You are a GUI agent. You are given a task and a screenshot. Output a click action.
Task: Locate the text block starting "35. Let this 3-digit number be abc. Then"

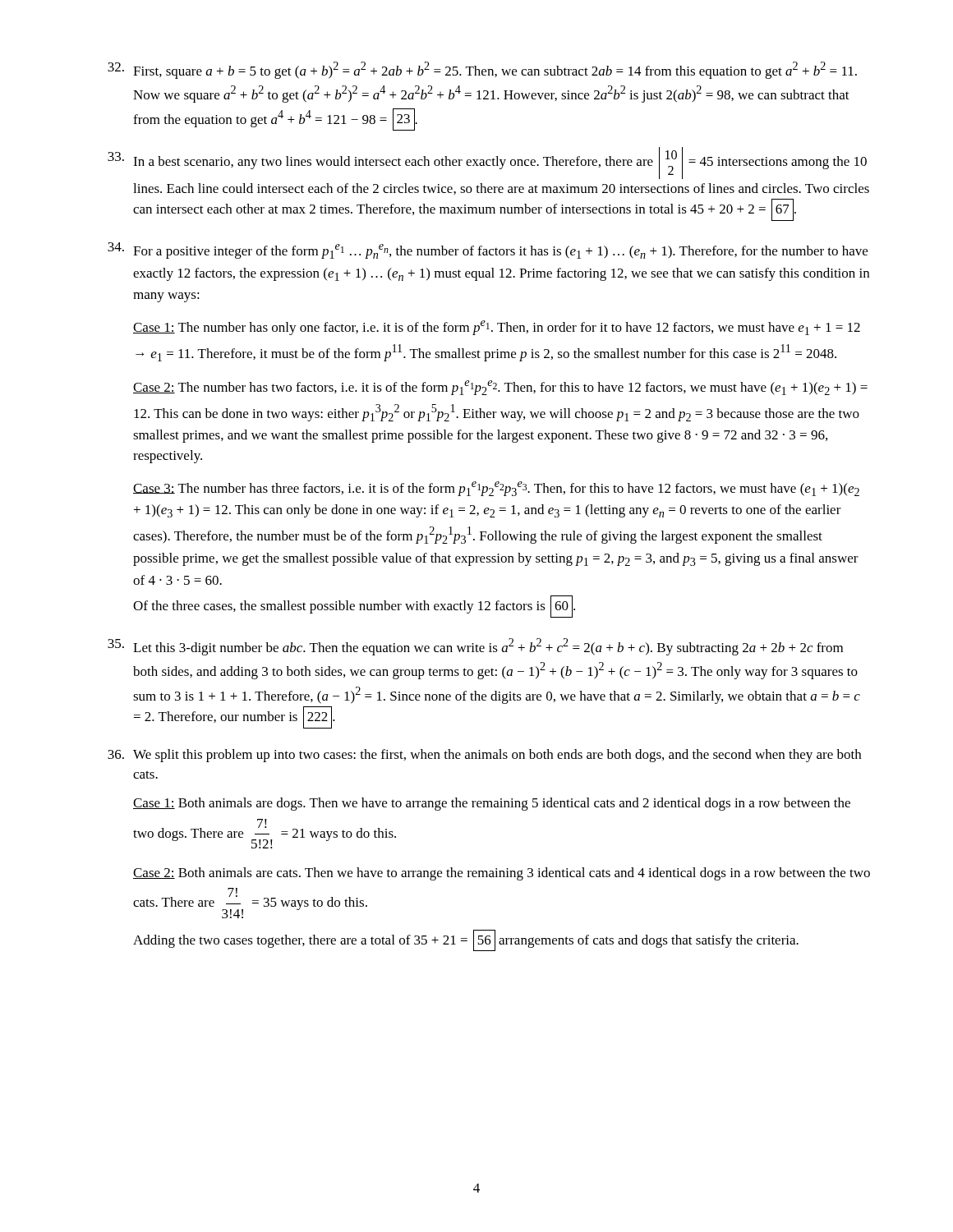click(476, 681)
